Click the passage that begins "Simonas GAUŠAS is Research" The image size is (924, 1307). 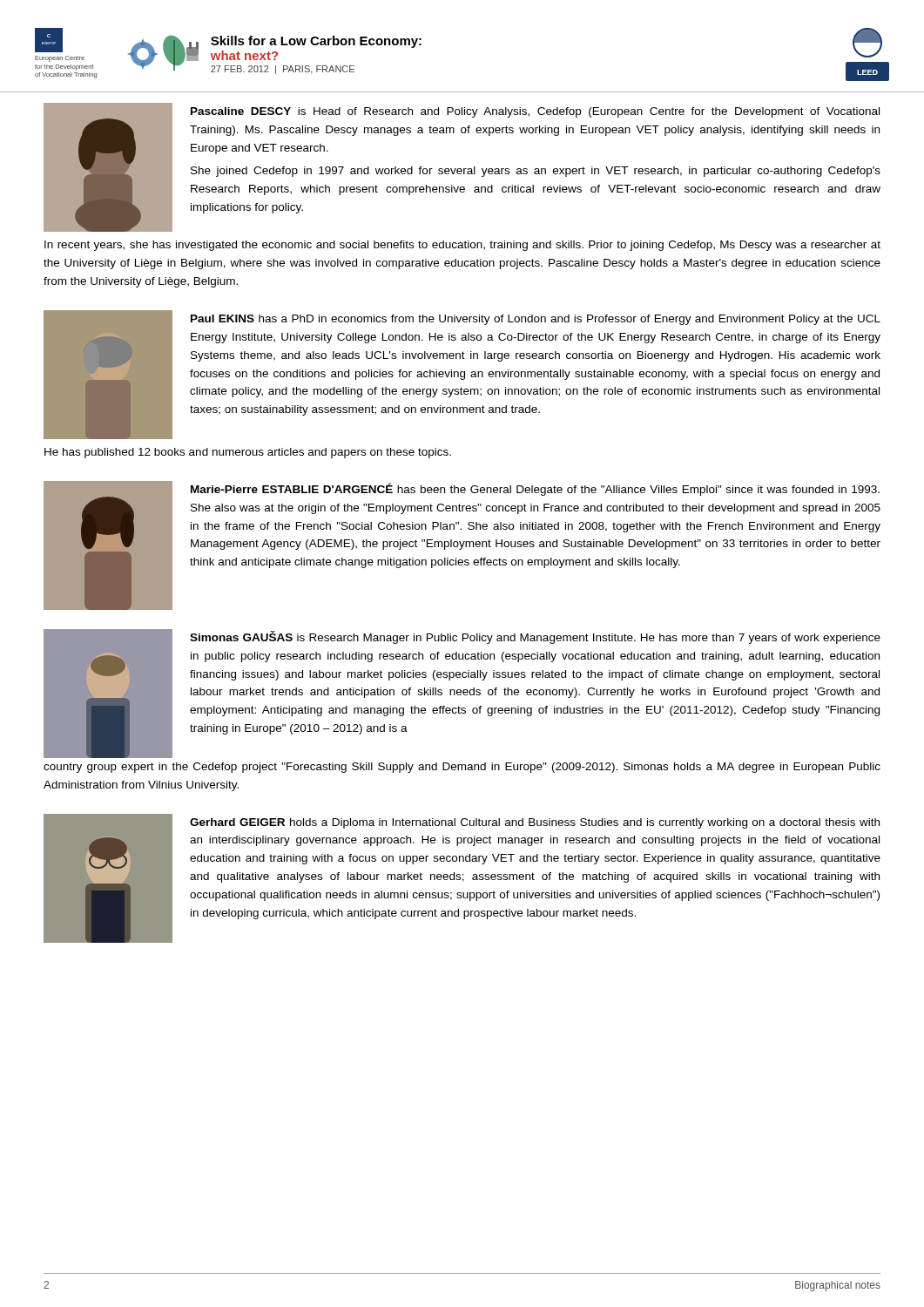(x=462, y=712)
